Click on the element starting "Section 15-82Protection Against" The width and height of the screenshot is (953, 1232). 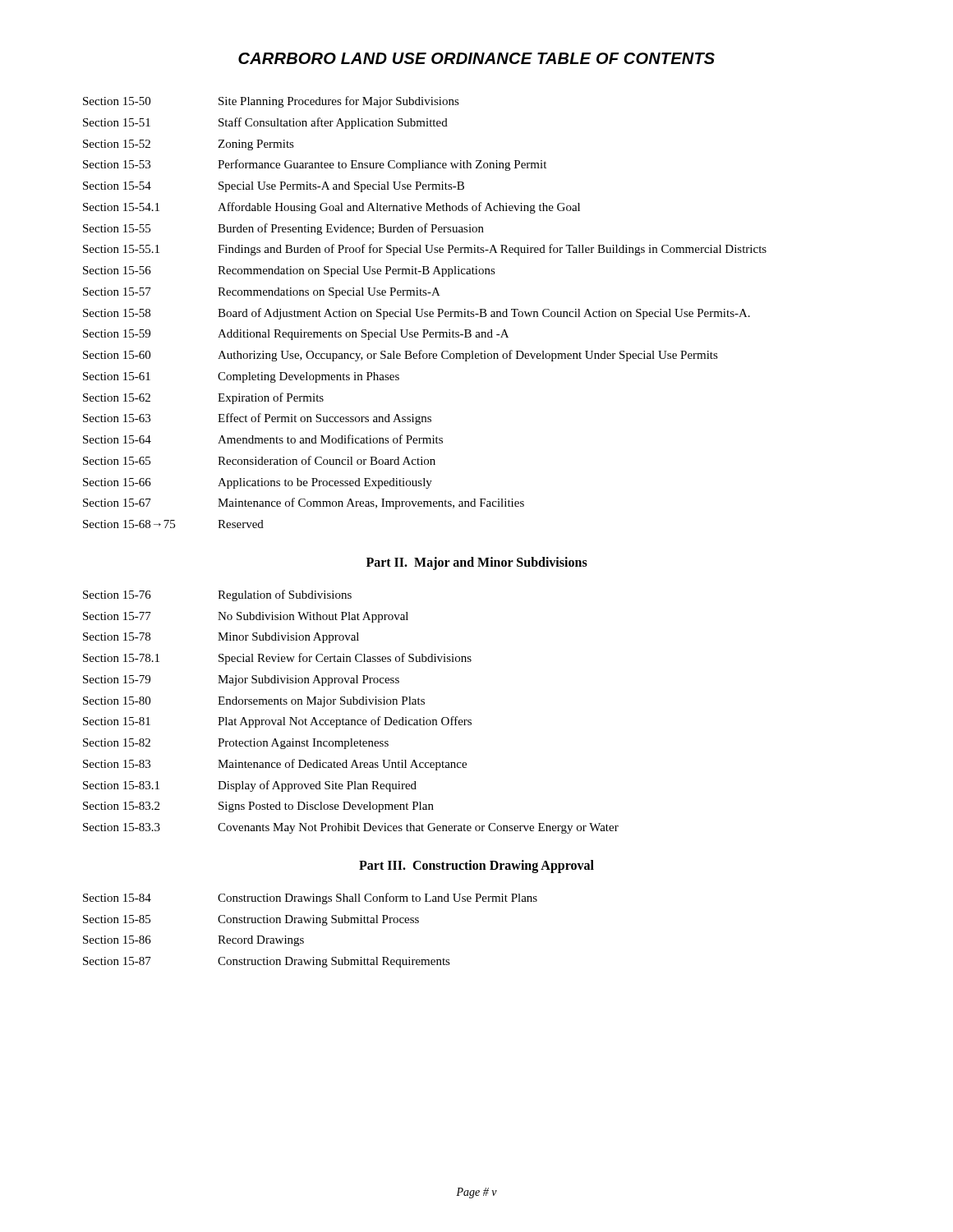[236, 744]
